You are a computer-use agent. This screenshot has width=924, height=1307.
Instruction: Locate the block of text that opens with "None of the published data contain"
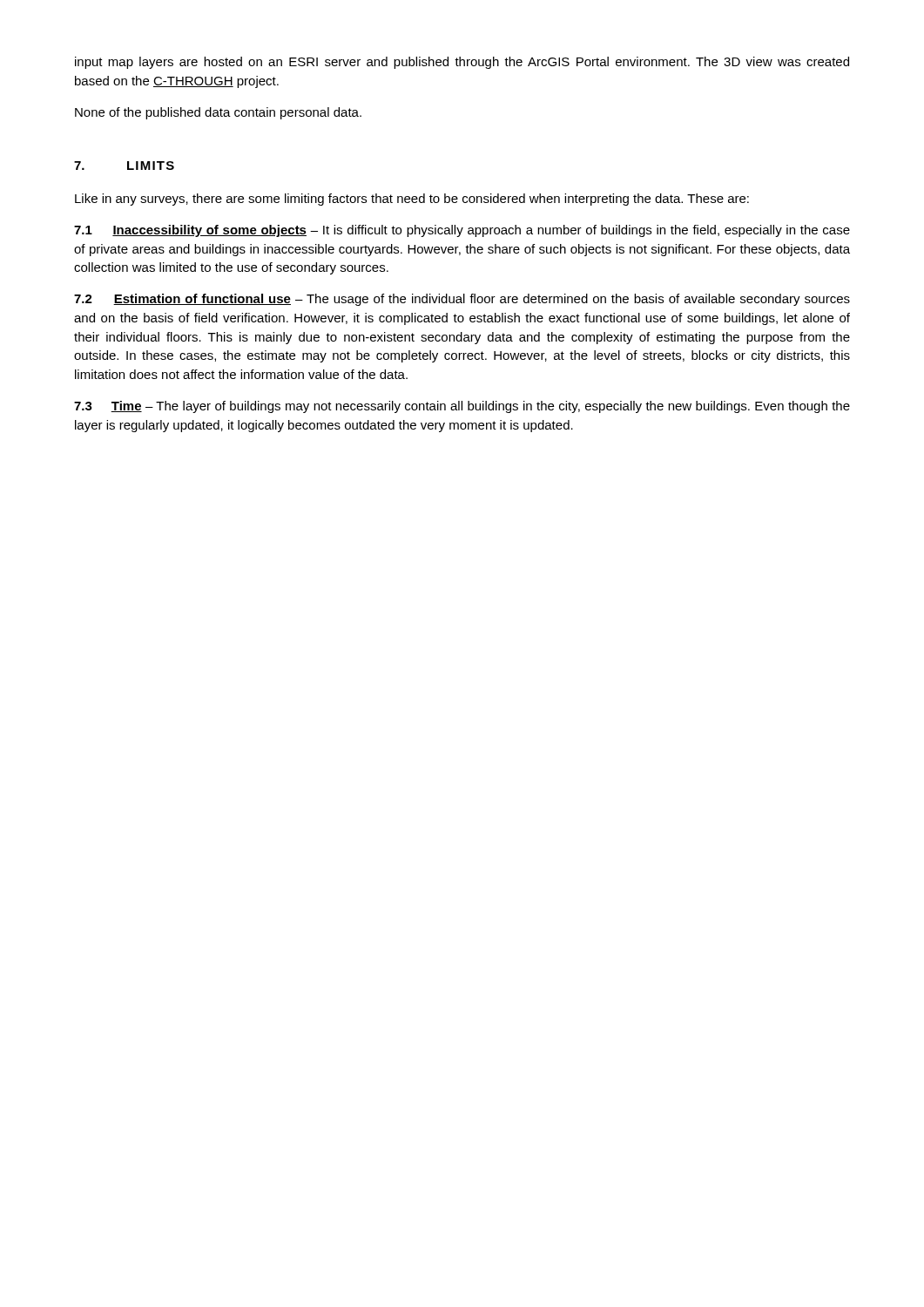pos(218,112)
